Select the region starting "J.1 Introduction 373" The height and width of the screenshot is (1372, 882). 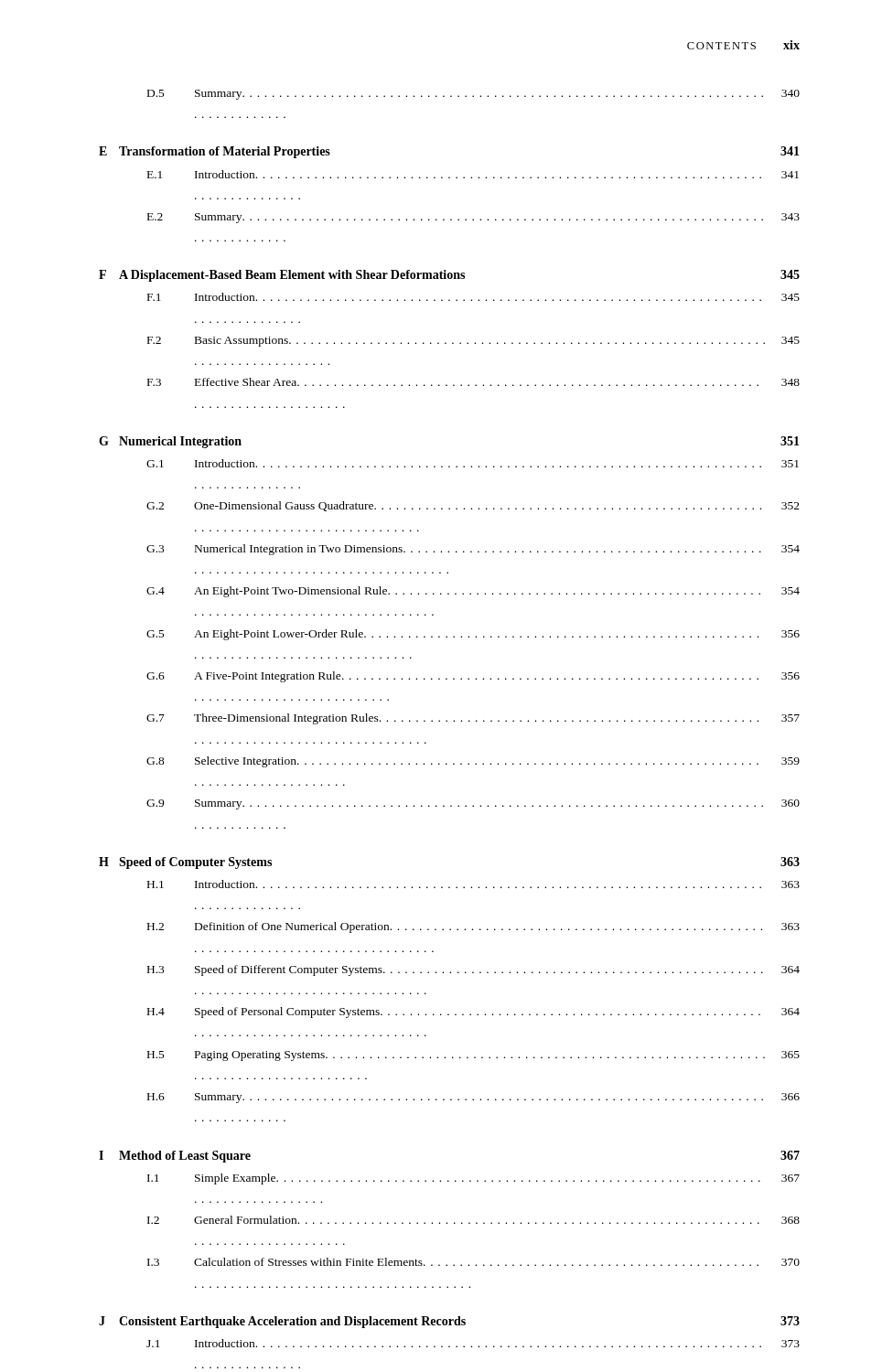click(x=473, y=1352)
